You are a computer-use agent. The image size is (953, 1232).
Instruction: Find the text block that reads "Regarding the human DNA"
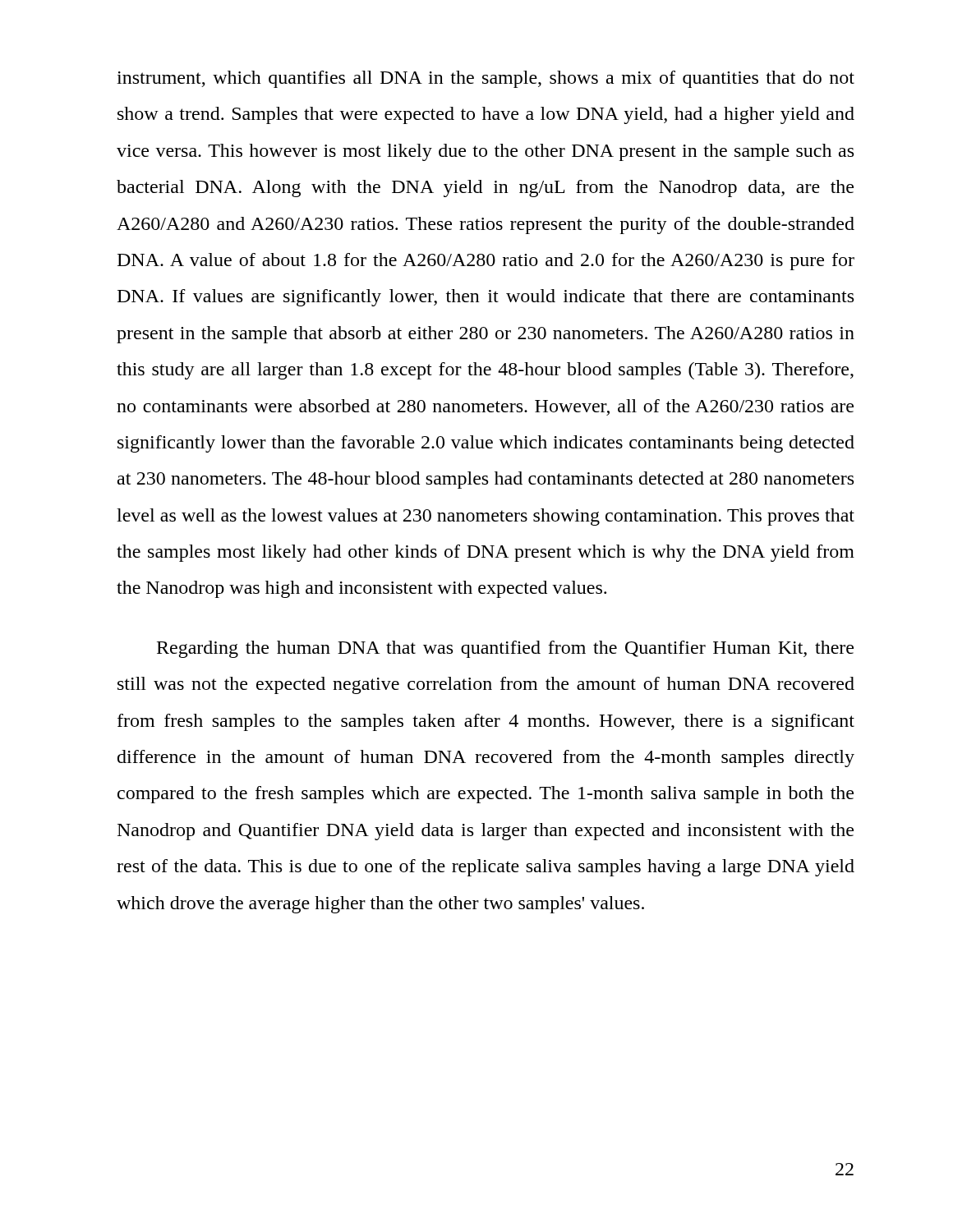click(x=505, y=649)
